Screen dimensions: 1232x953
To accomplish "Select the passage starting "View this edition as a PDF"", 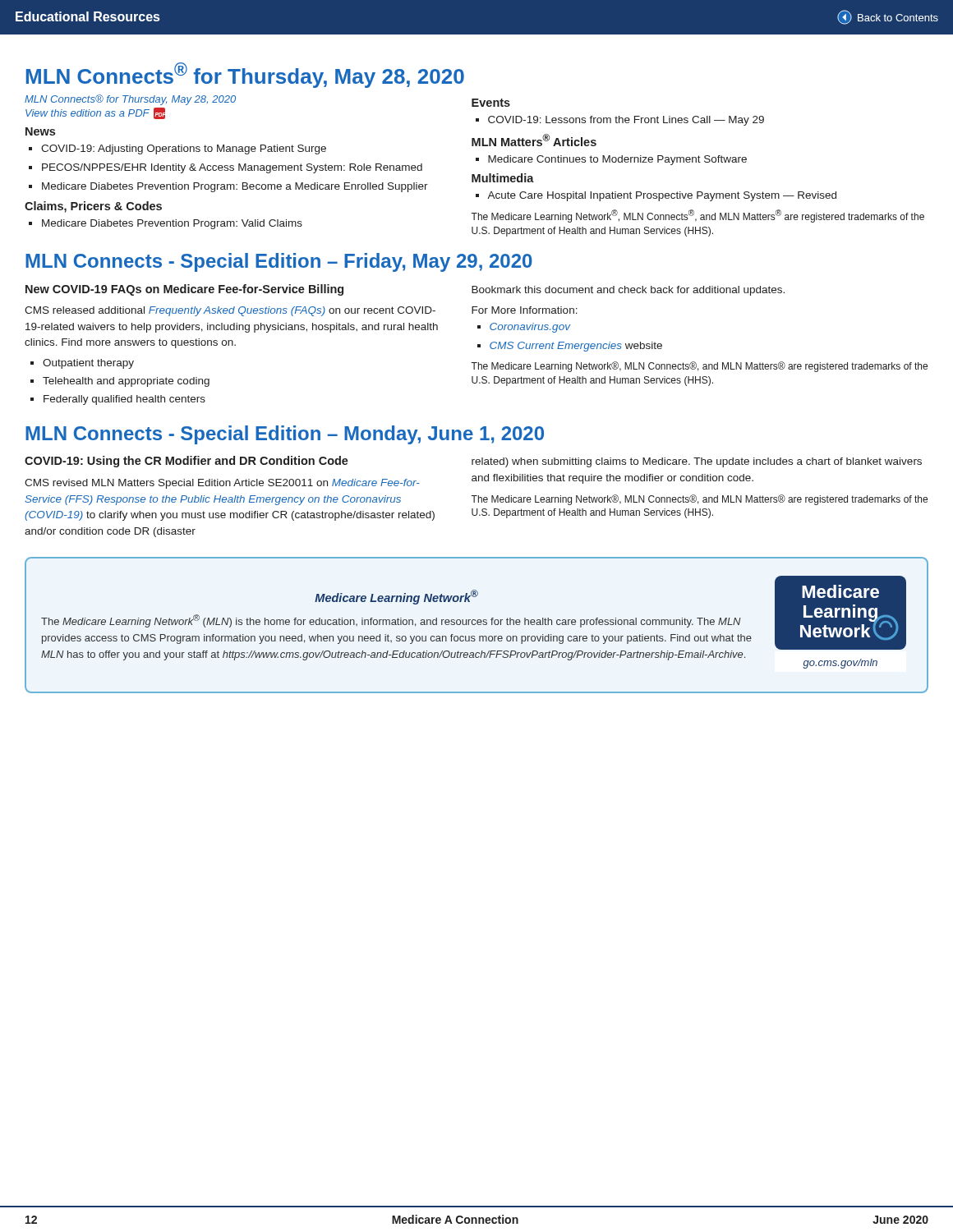I will [x=95, y=113].
